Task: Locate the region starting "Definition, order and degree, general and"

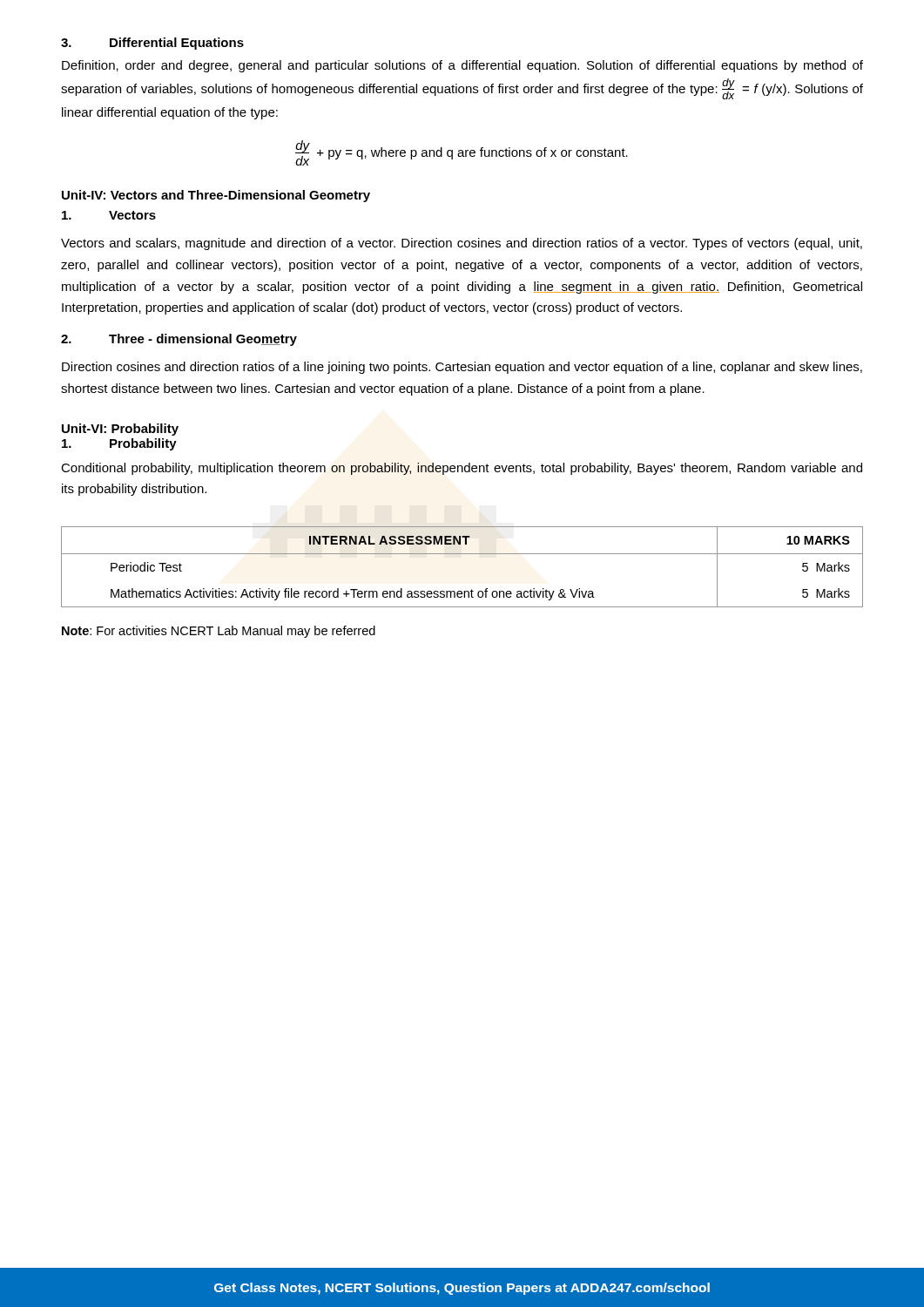Action: (x=462, y=89)
